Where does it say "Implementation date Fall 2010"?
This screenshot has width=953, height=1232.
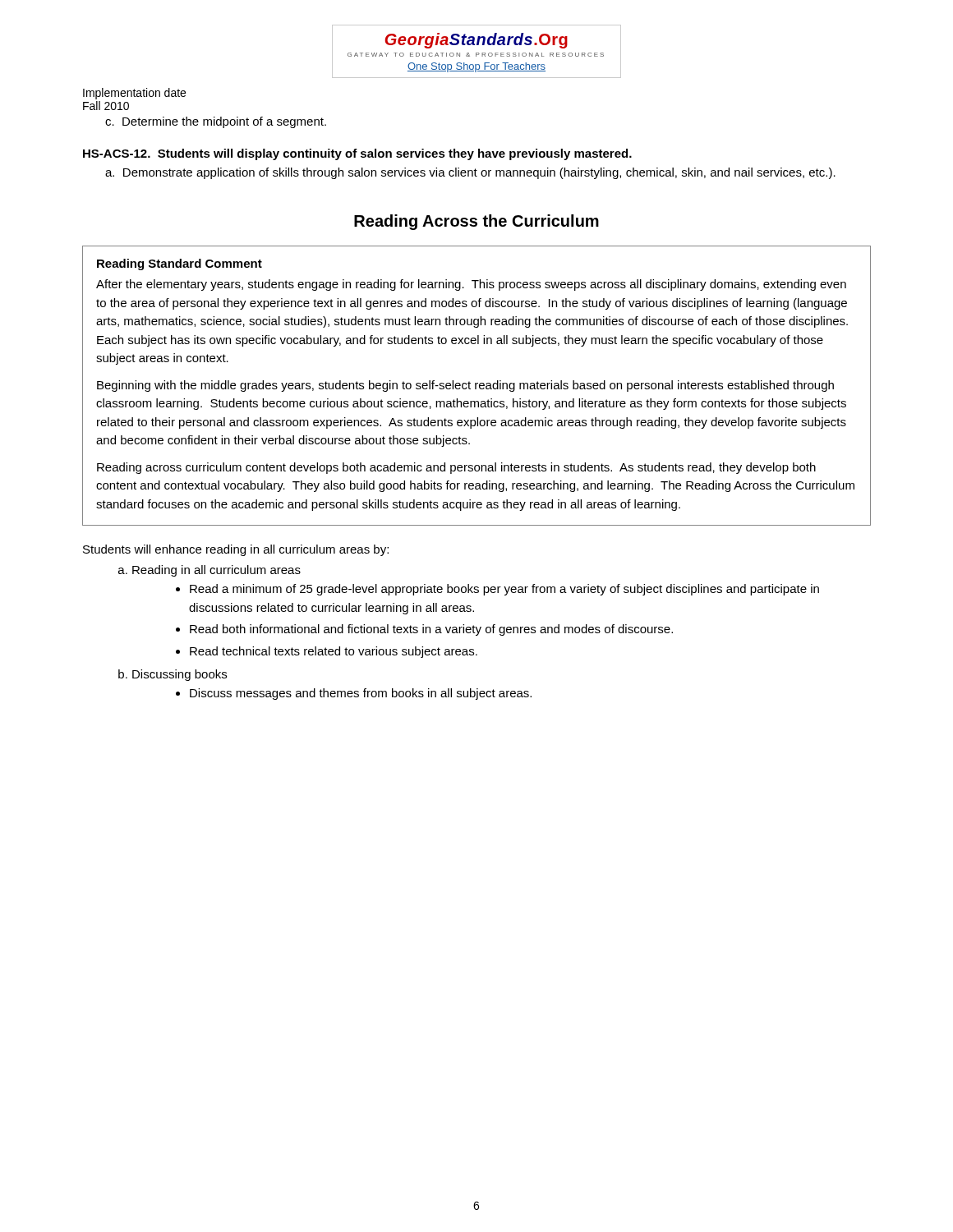click(134, 99)
